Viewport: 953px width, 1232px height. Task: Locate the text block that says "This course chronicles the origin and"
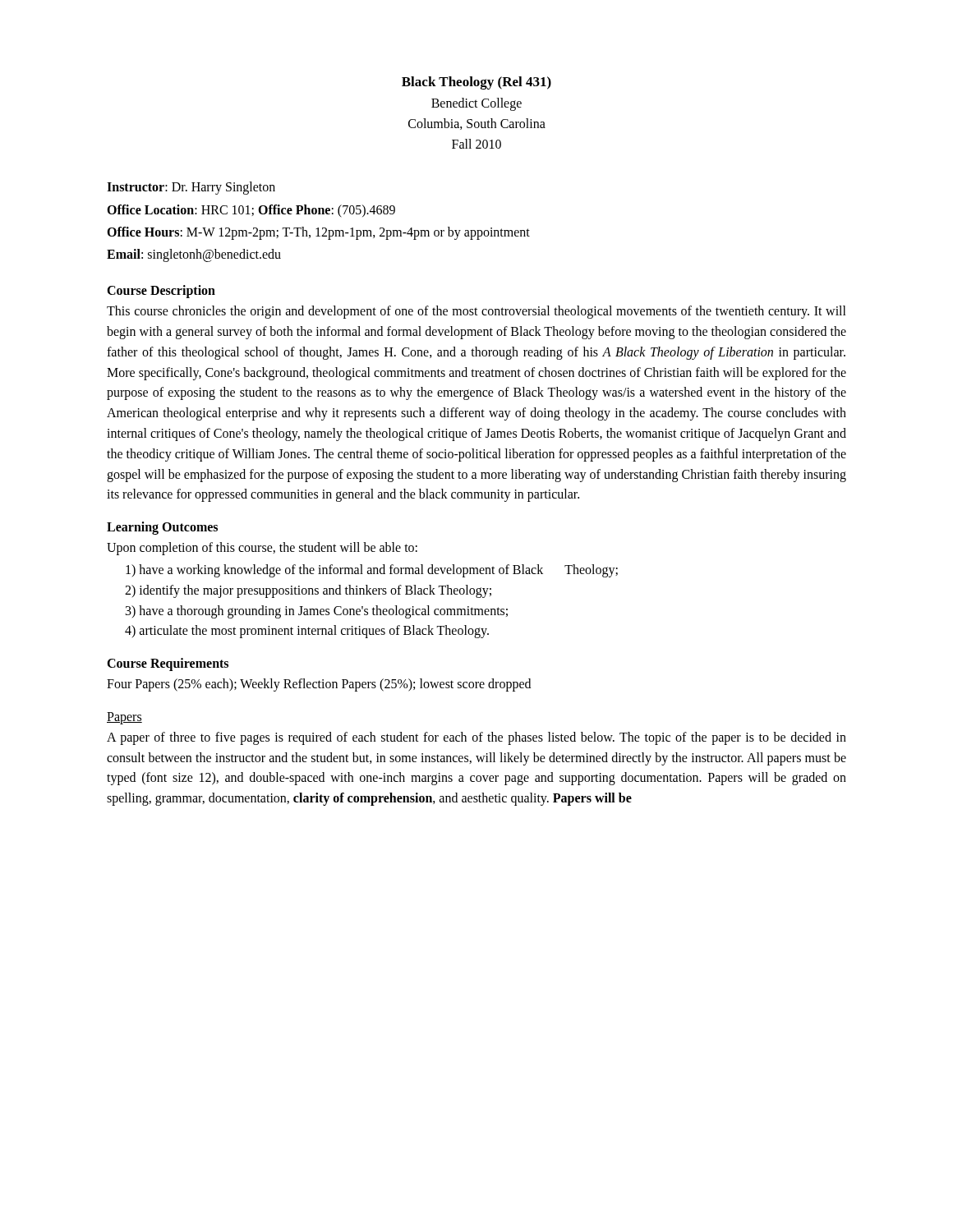476,403
